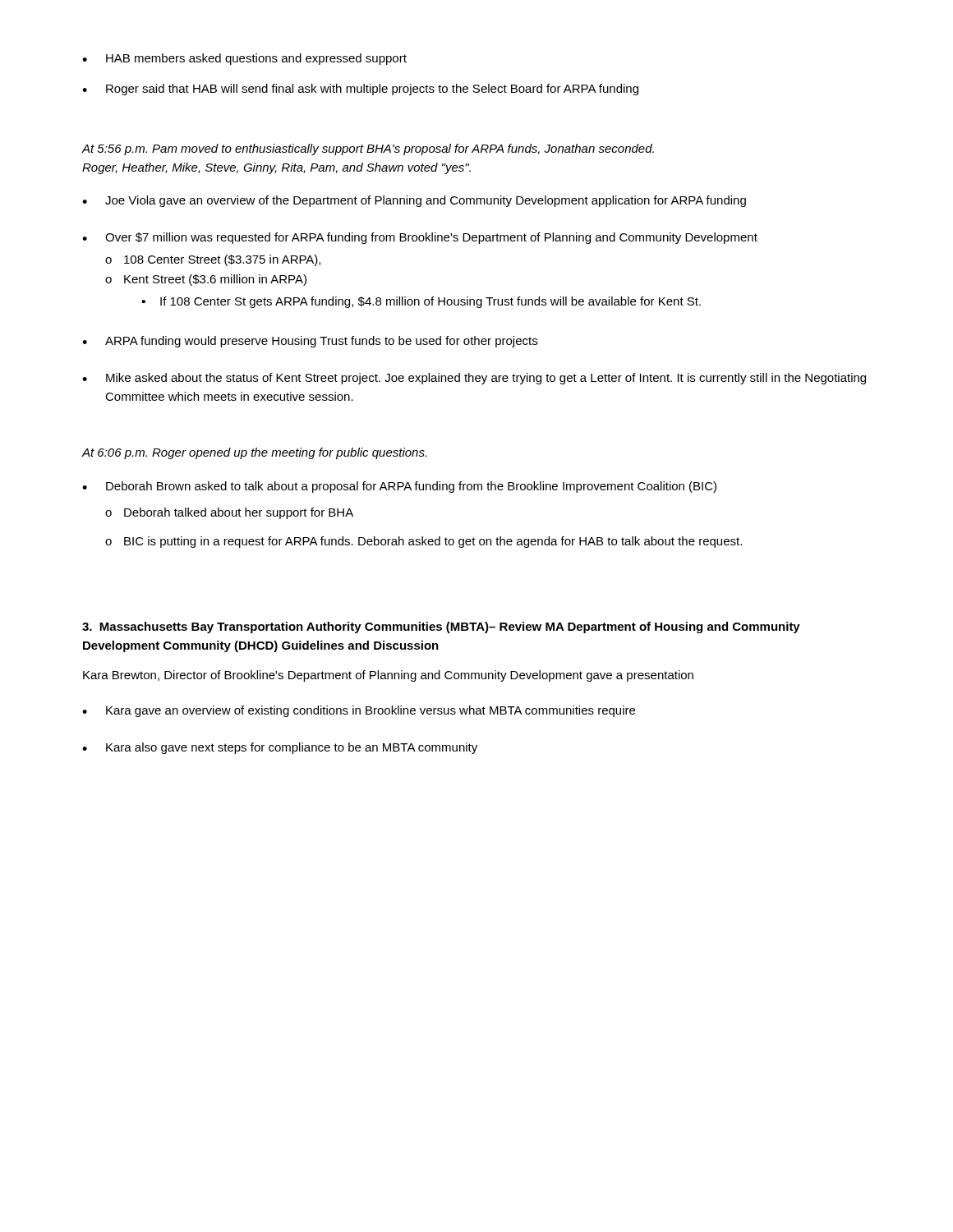Click on the text block starting "Kara Brewton, Director of Brookline's Department of"
This screenshot has height=1232, width=953.
click(388, 675)
